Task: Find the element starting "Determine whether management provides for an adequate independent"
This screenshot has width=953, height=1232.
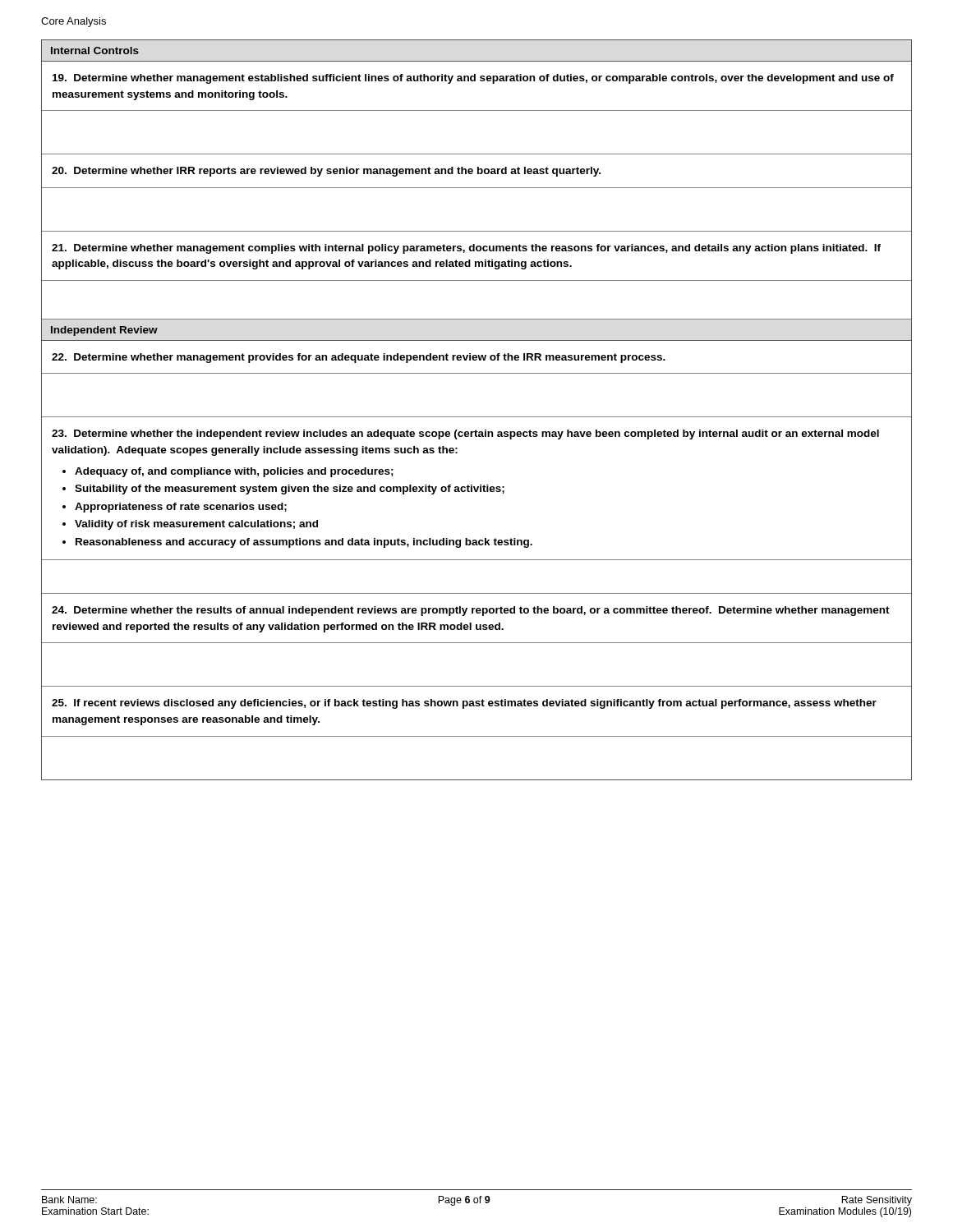Action: [x=359, y=357]
